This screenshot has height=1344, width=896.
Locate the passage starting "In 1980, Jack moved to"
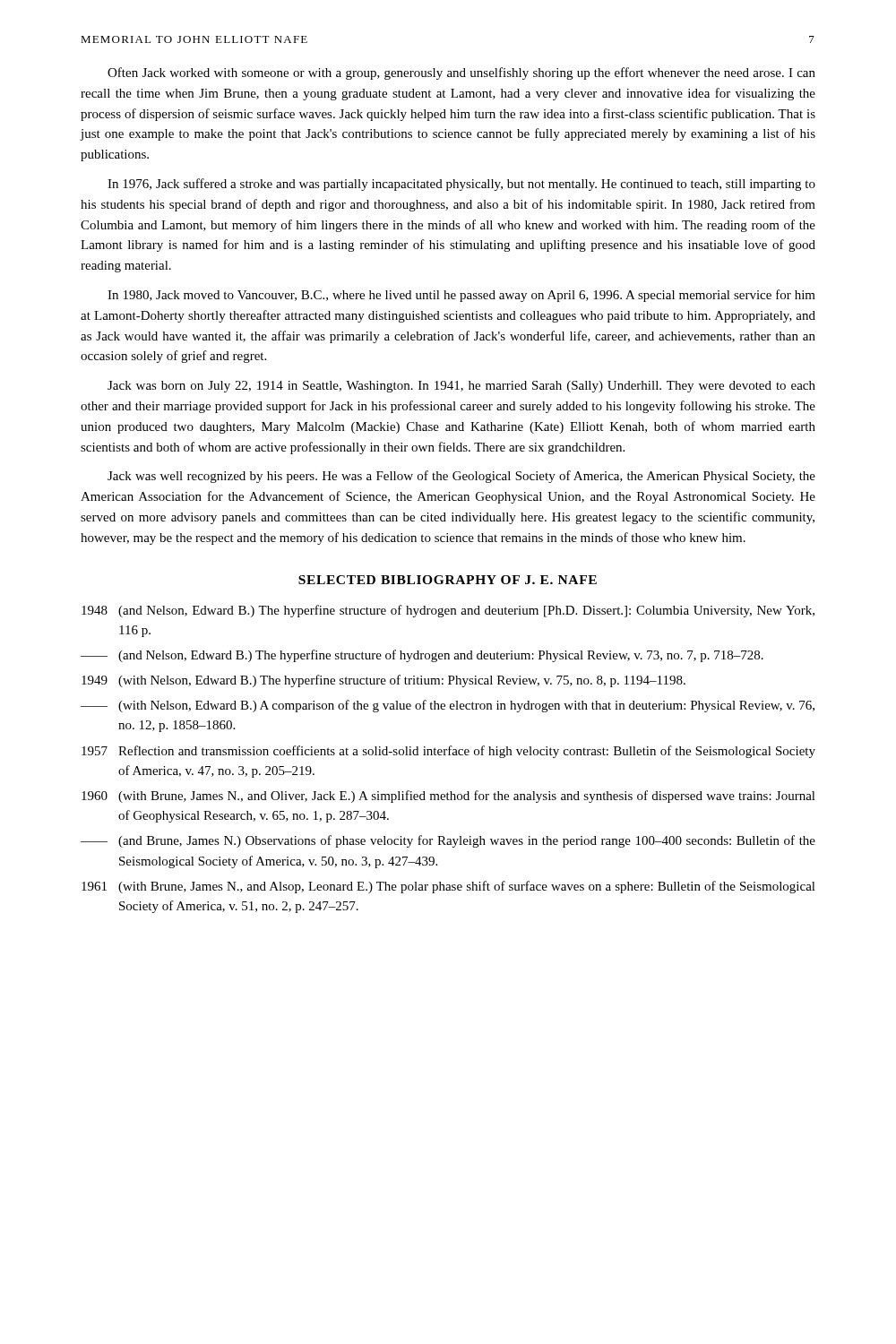point(448,326)
